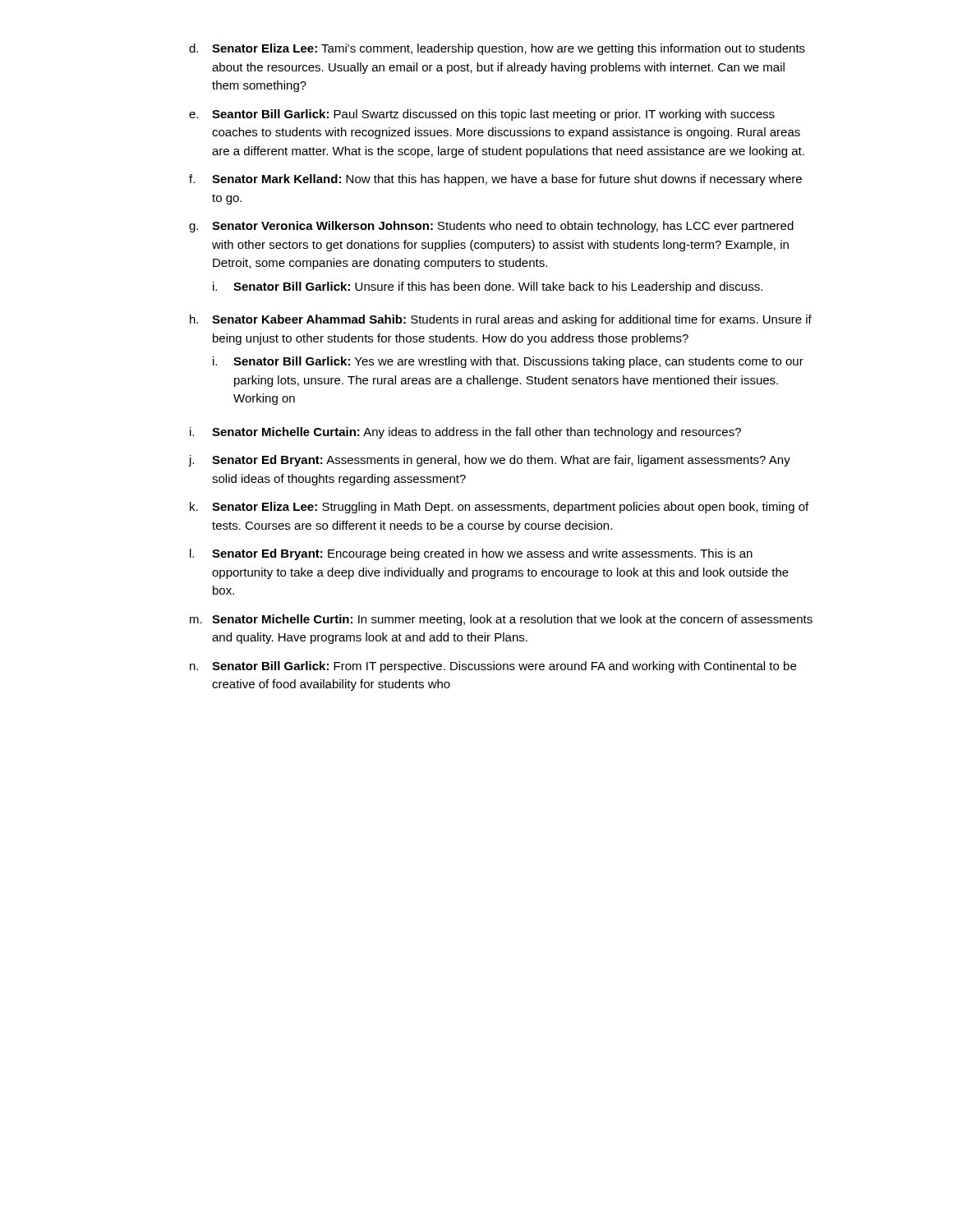
Task: Select the element starting "n. Senator Bill Garlick: From IT perspective."
Action: click(501, 675)
